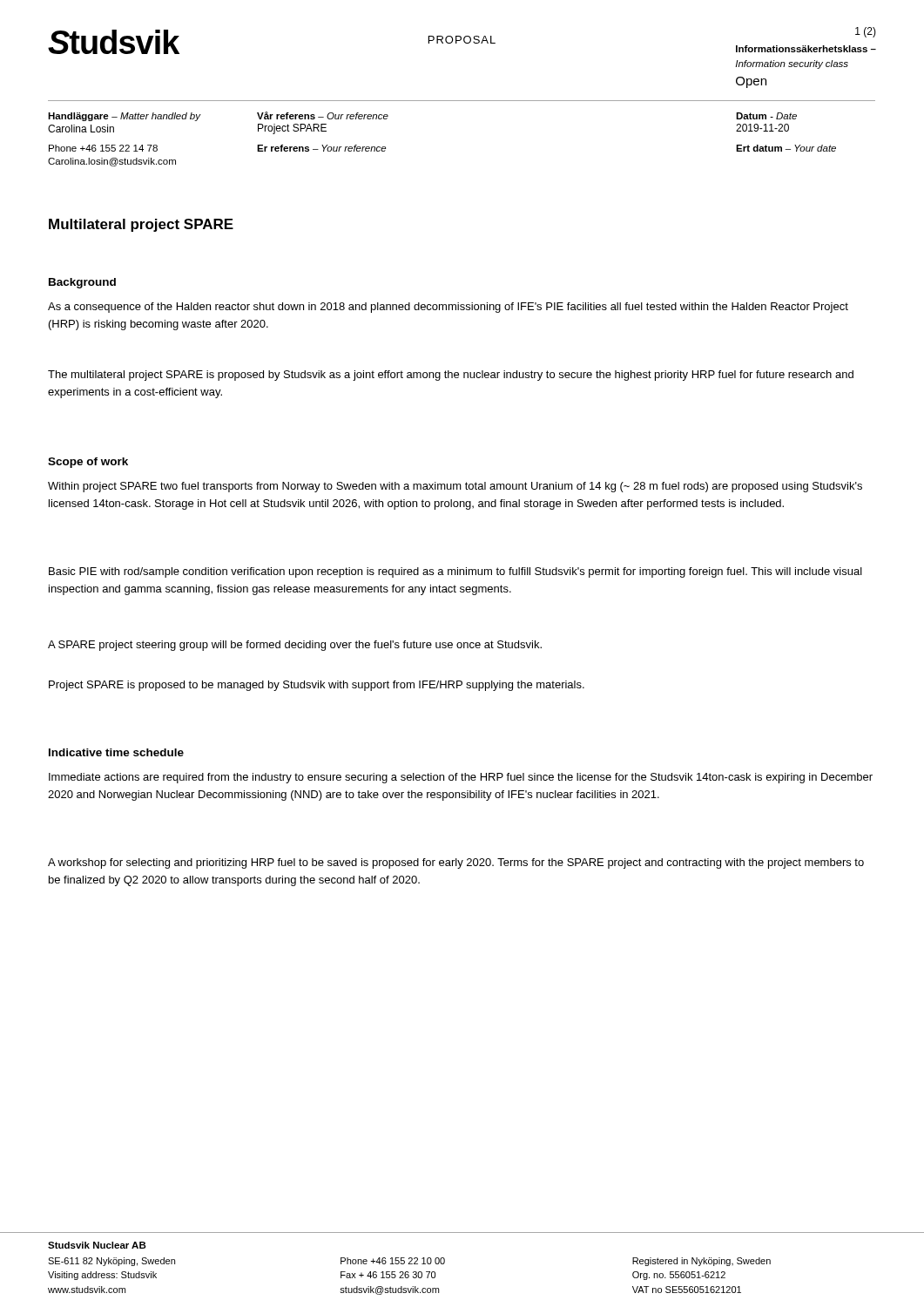Click the passage that begins "The multilateral project SPARE is proposed by Studsvik"
Screen dimensions: 1307x924
coord(451,383)
